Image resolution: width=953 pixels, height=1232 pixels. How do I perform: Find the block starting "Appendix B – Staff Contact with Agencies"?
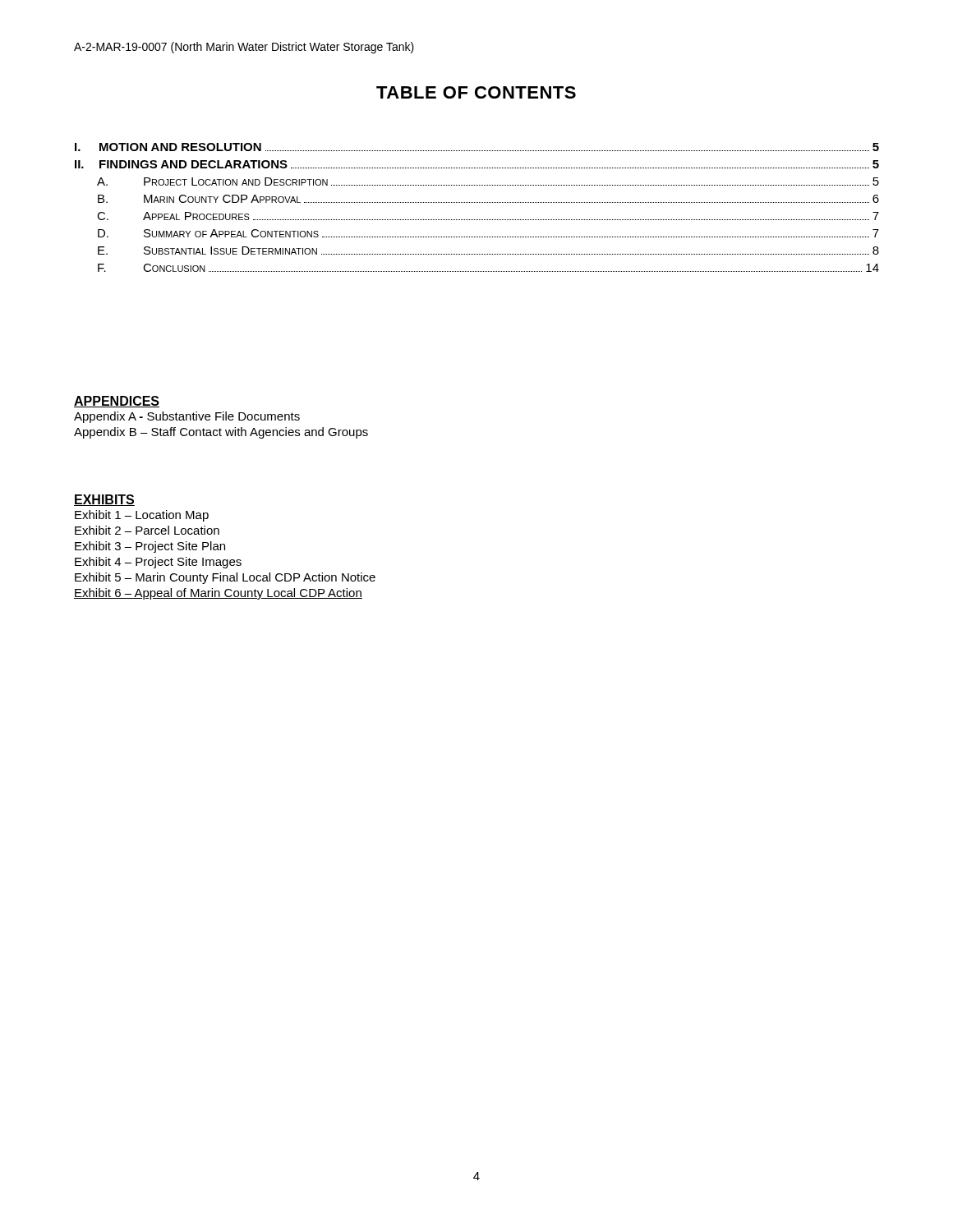click(x=221, y=432)
